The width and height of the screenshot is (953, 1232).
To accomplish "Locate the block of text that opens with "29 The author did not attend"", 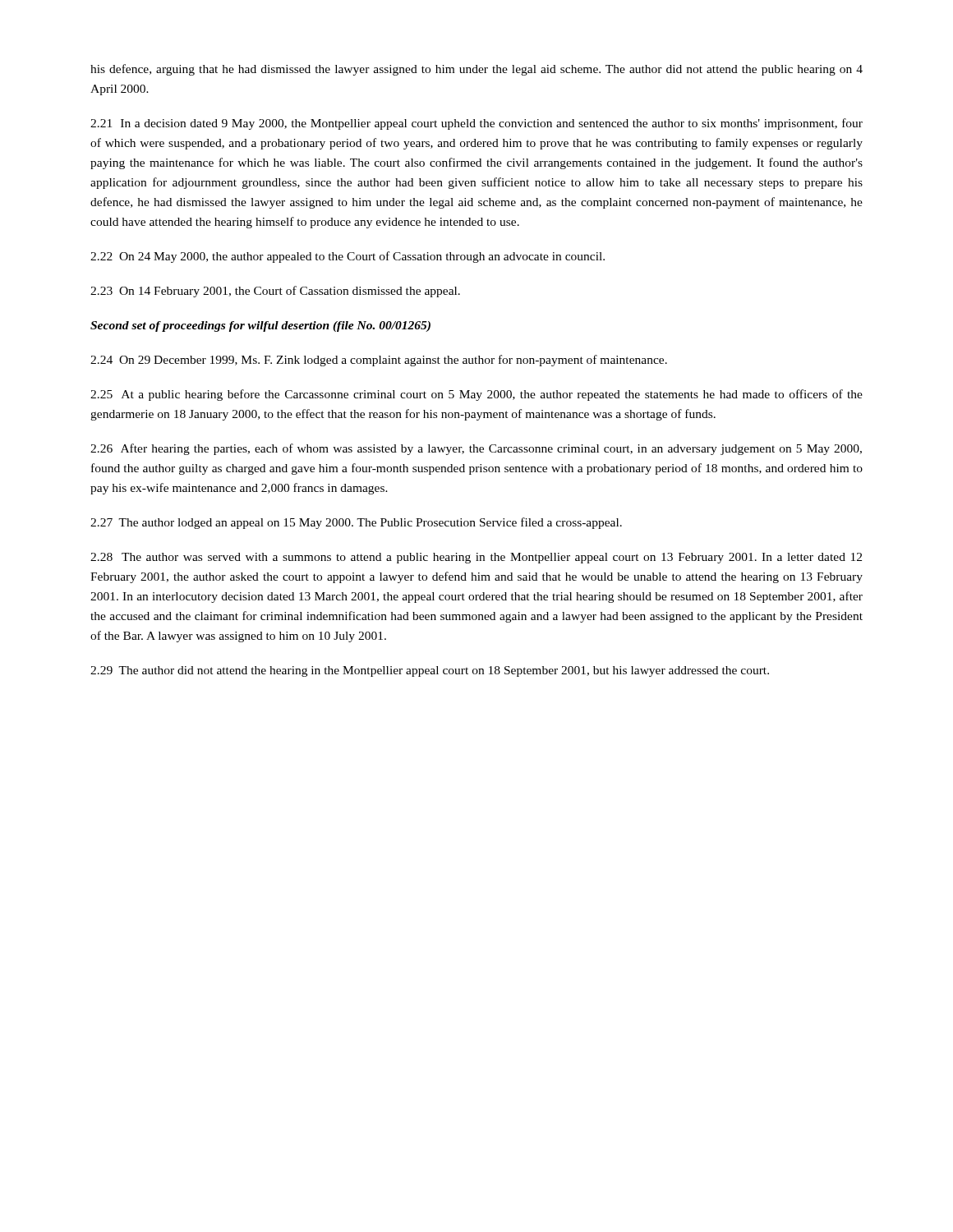I will point(430,670).
